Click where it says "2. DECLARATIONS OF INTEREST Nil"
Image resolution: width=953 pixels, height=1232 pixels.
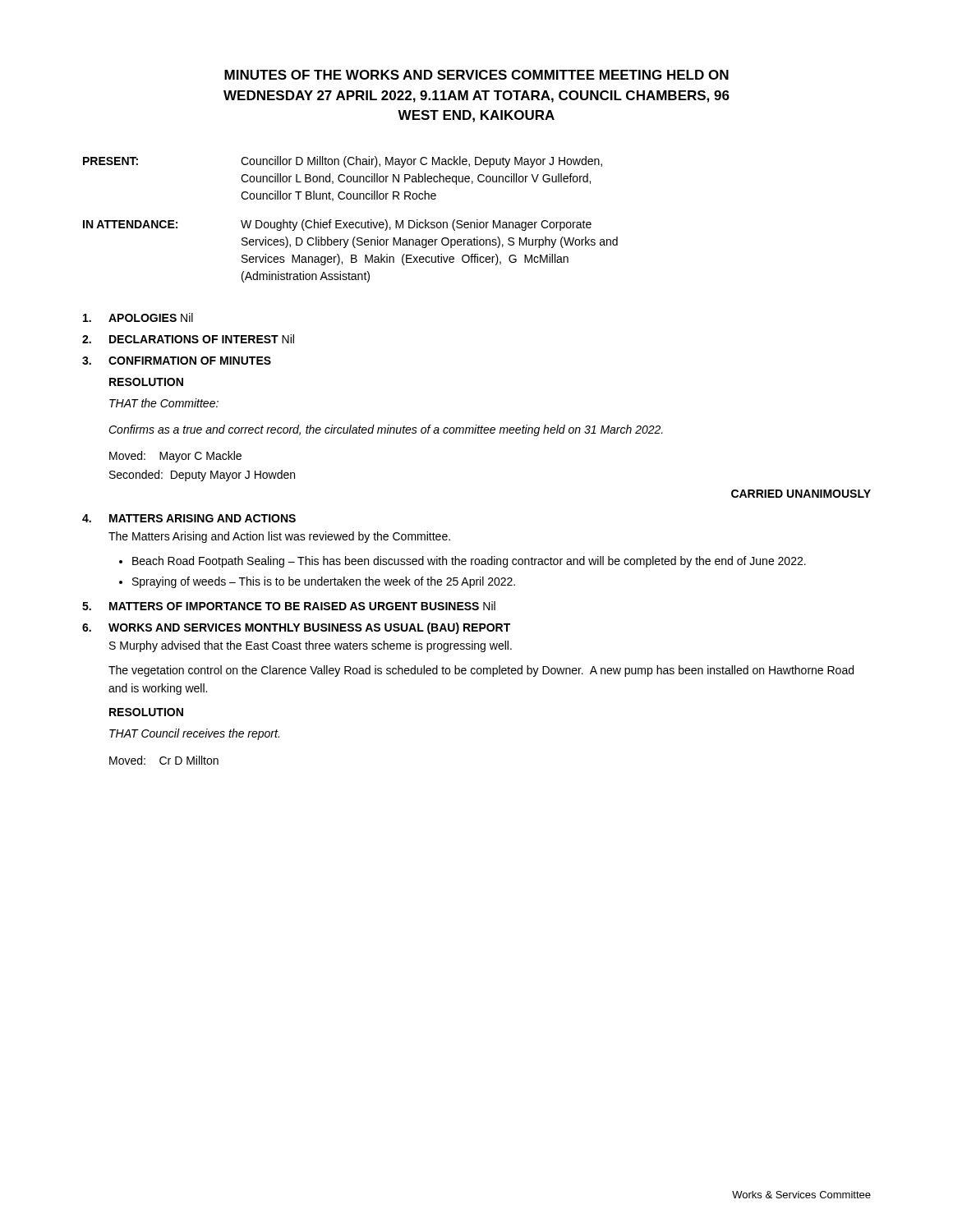[188, 339]
